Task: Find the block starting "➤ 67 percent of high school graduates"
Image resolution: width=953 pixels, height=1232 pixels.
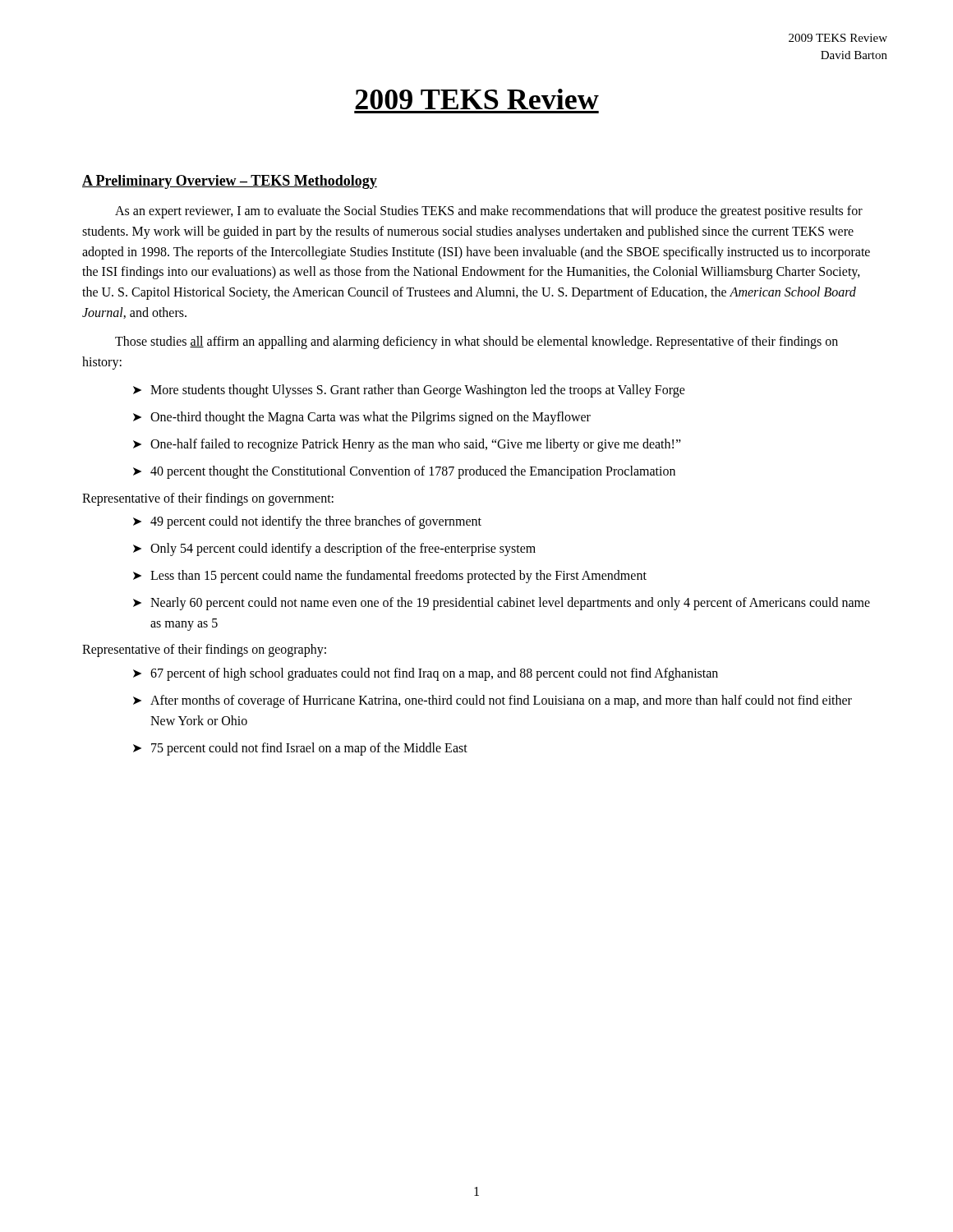Action: pyautogui.click(x=425, y=674)
